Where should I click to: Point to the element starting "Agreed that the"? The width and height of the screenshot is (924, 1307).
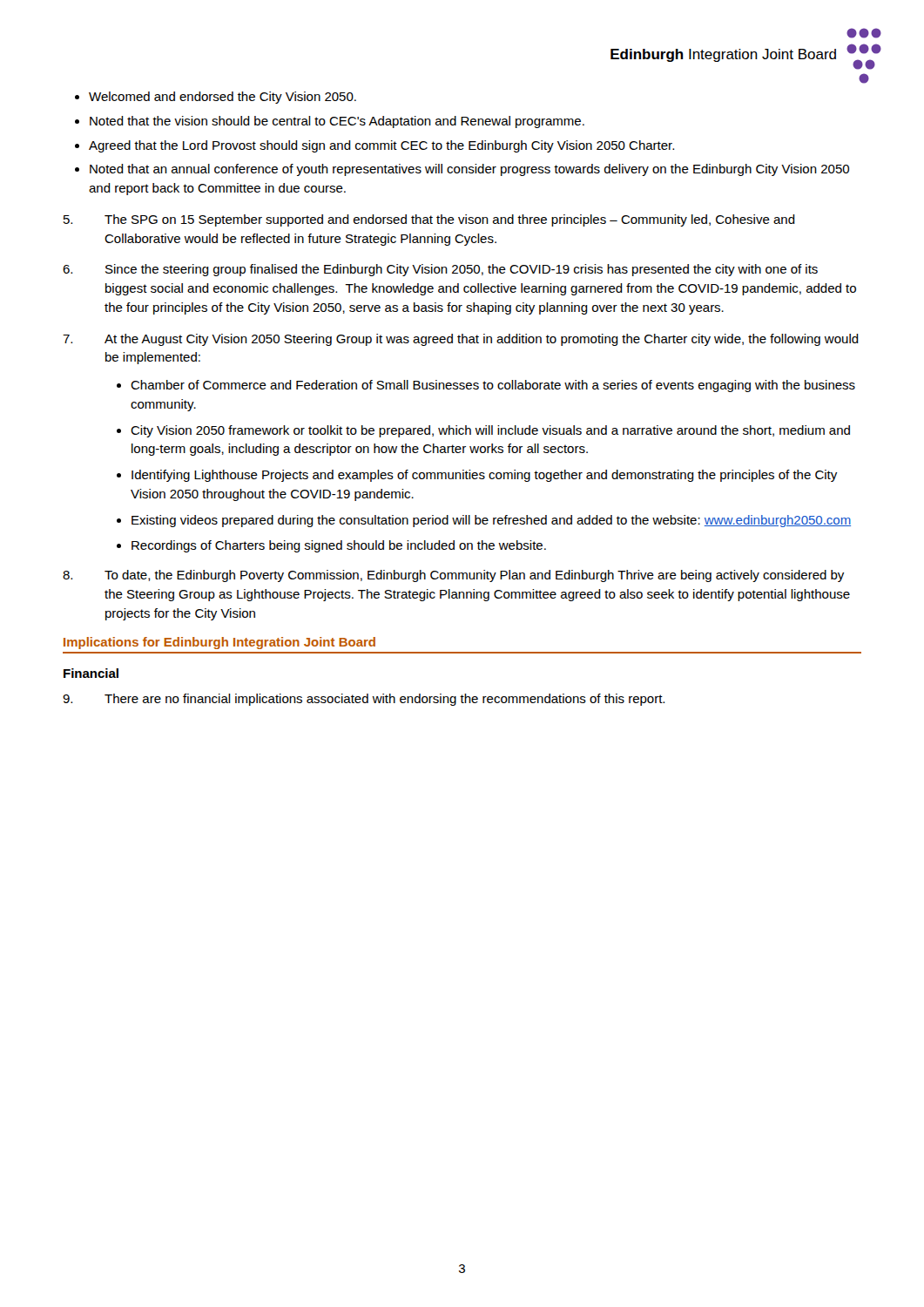(x=382, y=145)
